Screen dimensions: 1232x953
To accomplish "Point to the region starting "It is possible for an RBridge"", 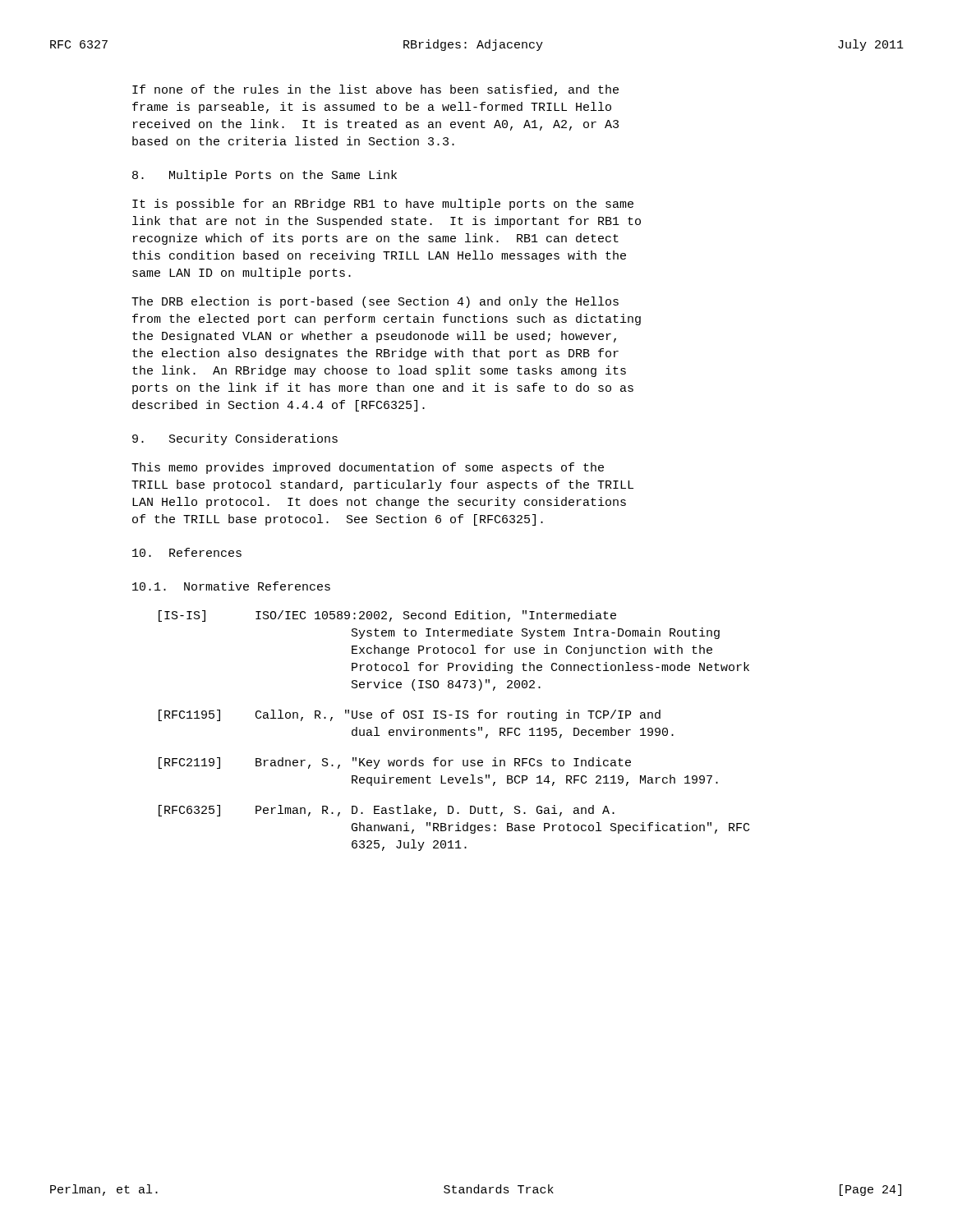I will pyautogui.click(x=387, y=239).
